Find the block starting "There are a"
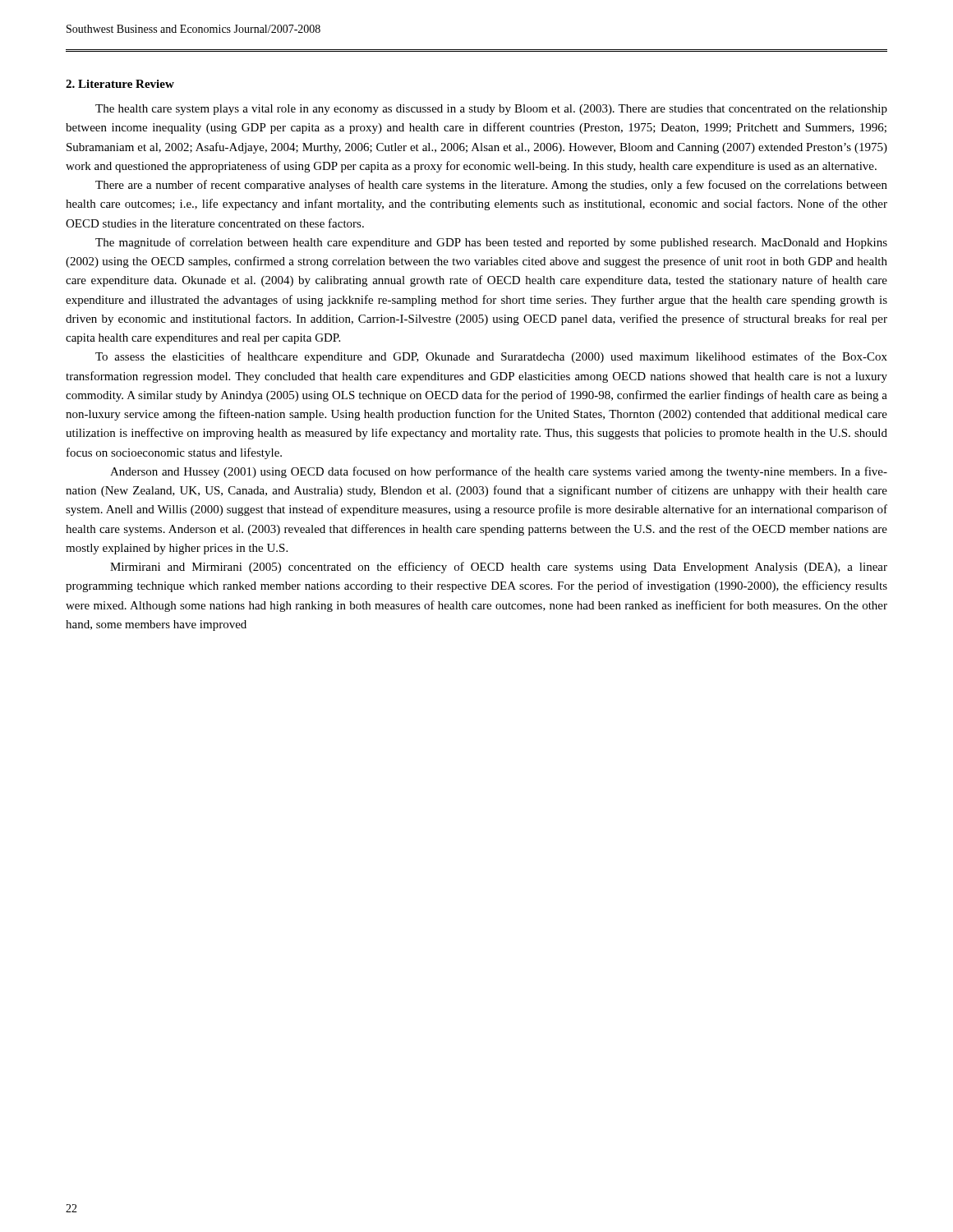Image resolution: width=953 pixels, height=1232 pixels. 476,204
